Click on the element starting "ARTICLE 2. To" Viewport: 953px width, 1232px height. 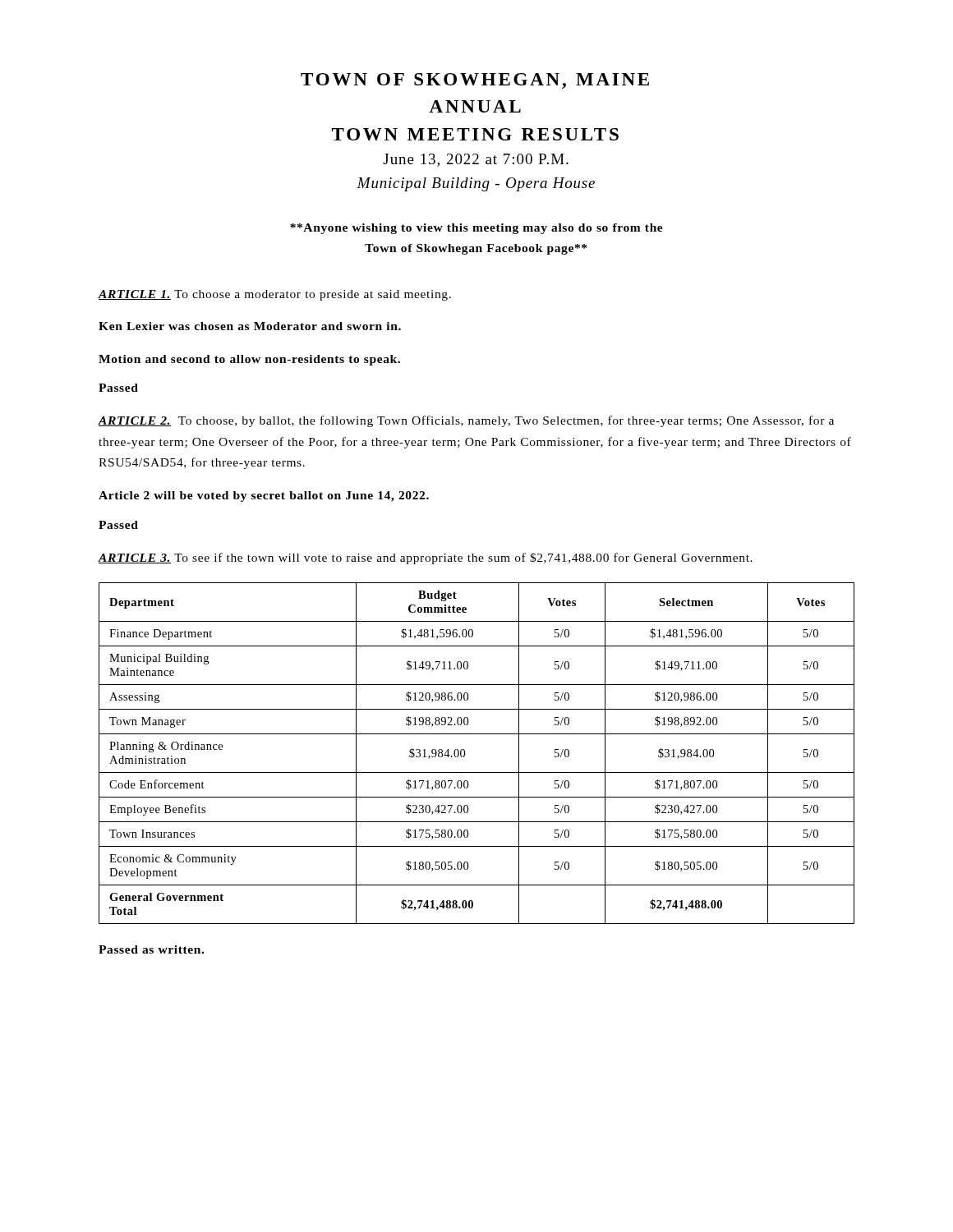(475, 441)
